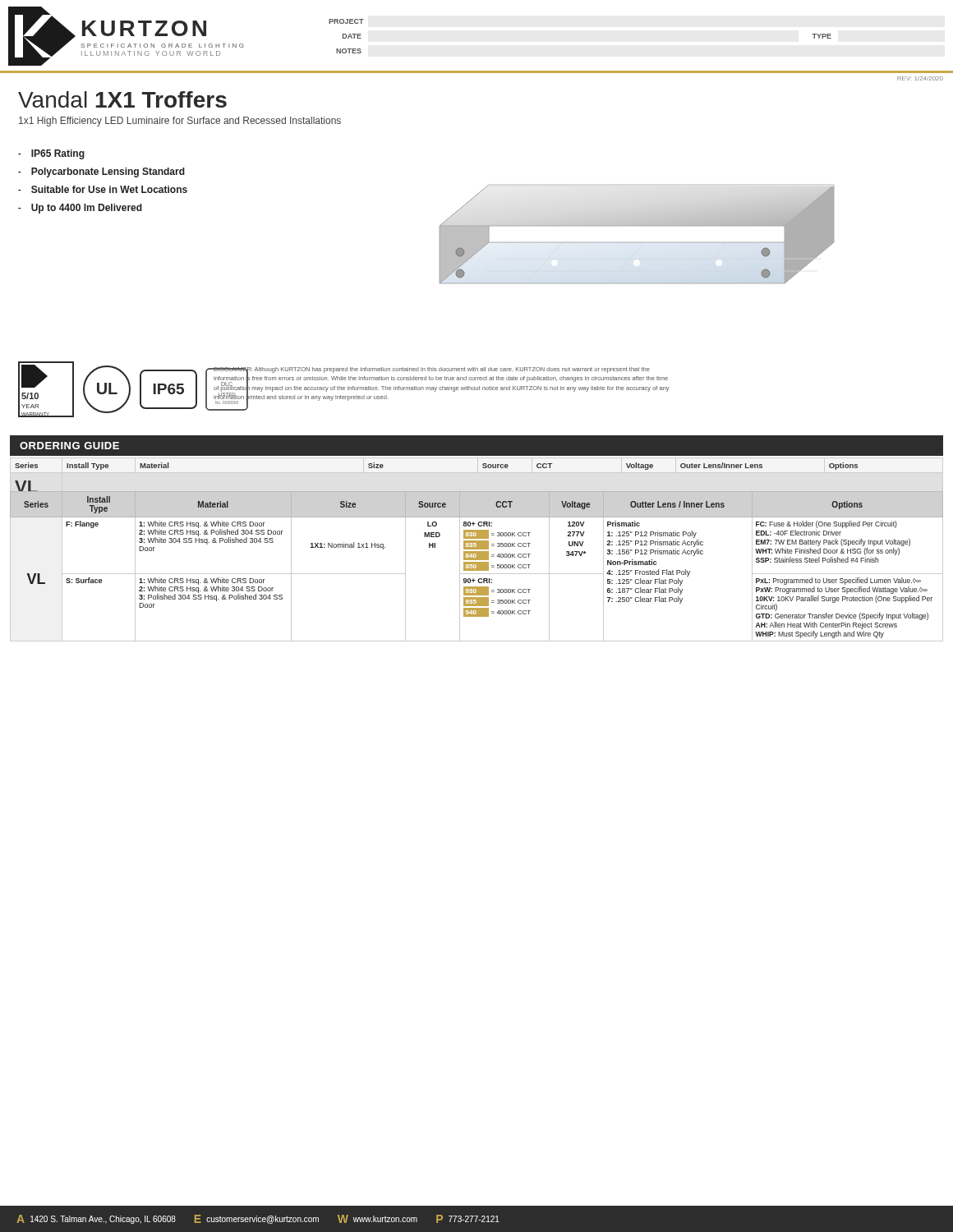The image size is (953, 1232).
Task: Locate the block starting "- Up to 4400 lm Delivered"
Action: point(80,208)
